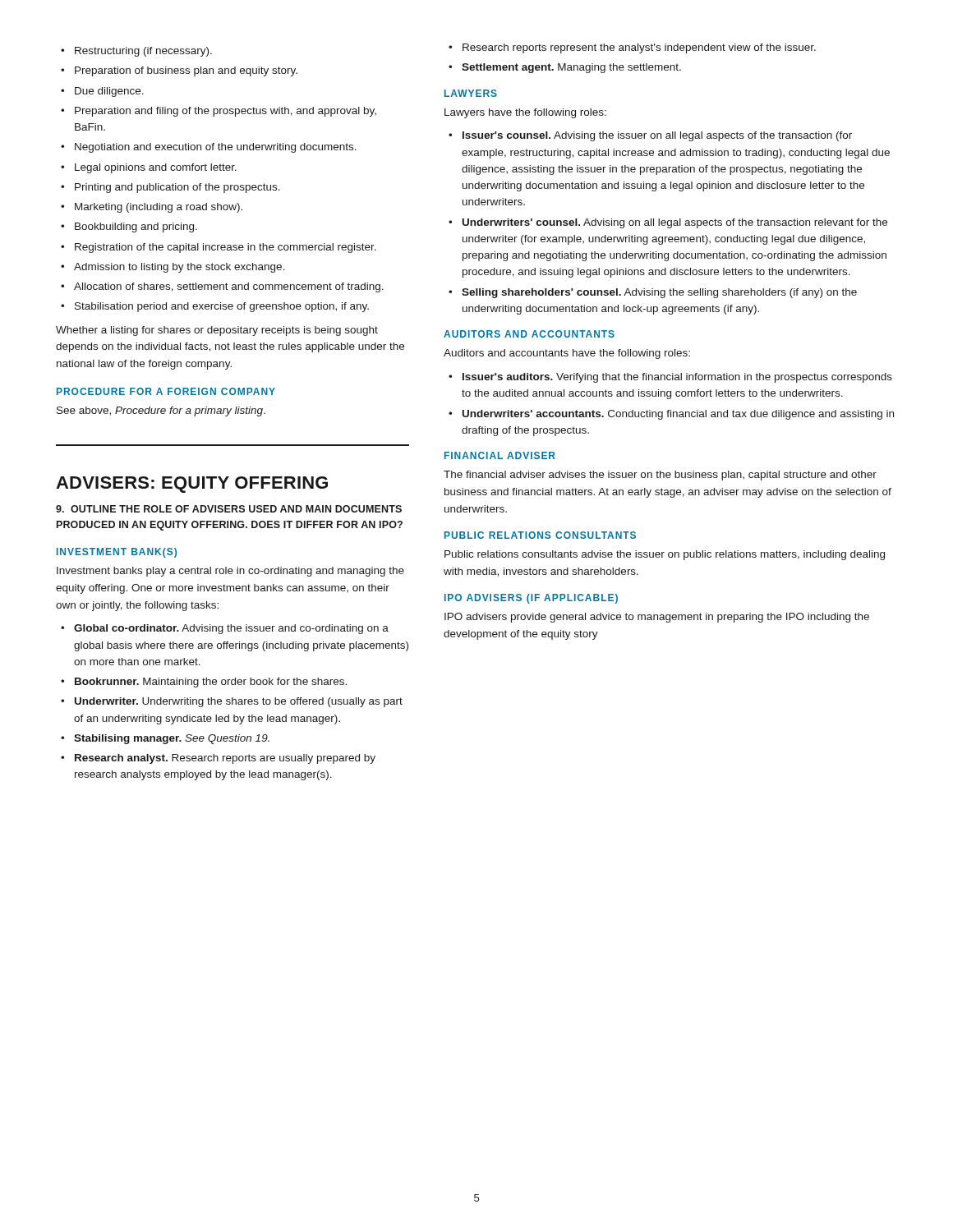Click the passage that begins "The financial adviser advises the issuer on the"
Image resolution: width=953 pixels, height=1232 pixels.
coord(667,492)
